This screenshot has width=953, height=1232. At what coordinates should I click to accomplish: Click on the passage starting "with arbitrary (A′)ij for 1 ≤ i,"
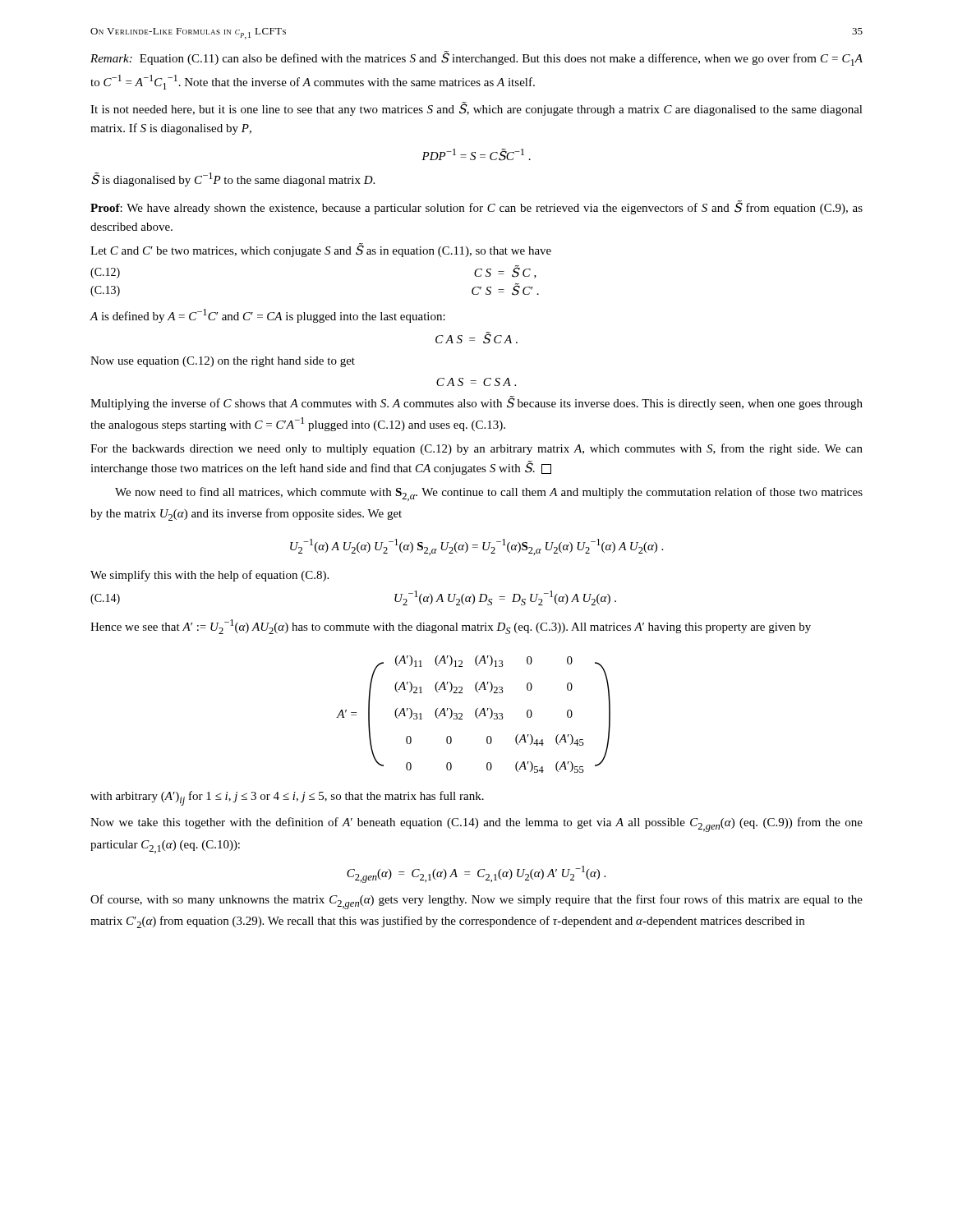click(x=476, y=822)
